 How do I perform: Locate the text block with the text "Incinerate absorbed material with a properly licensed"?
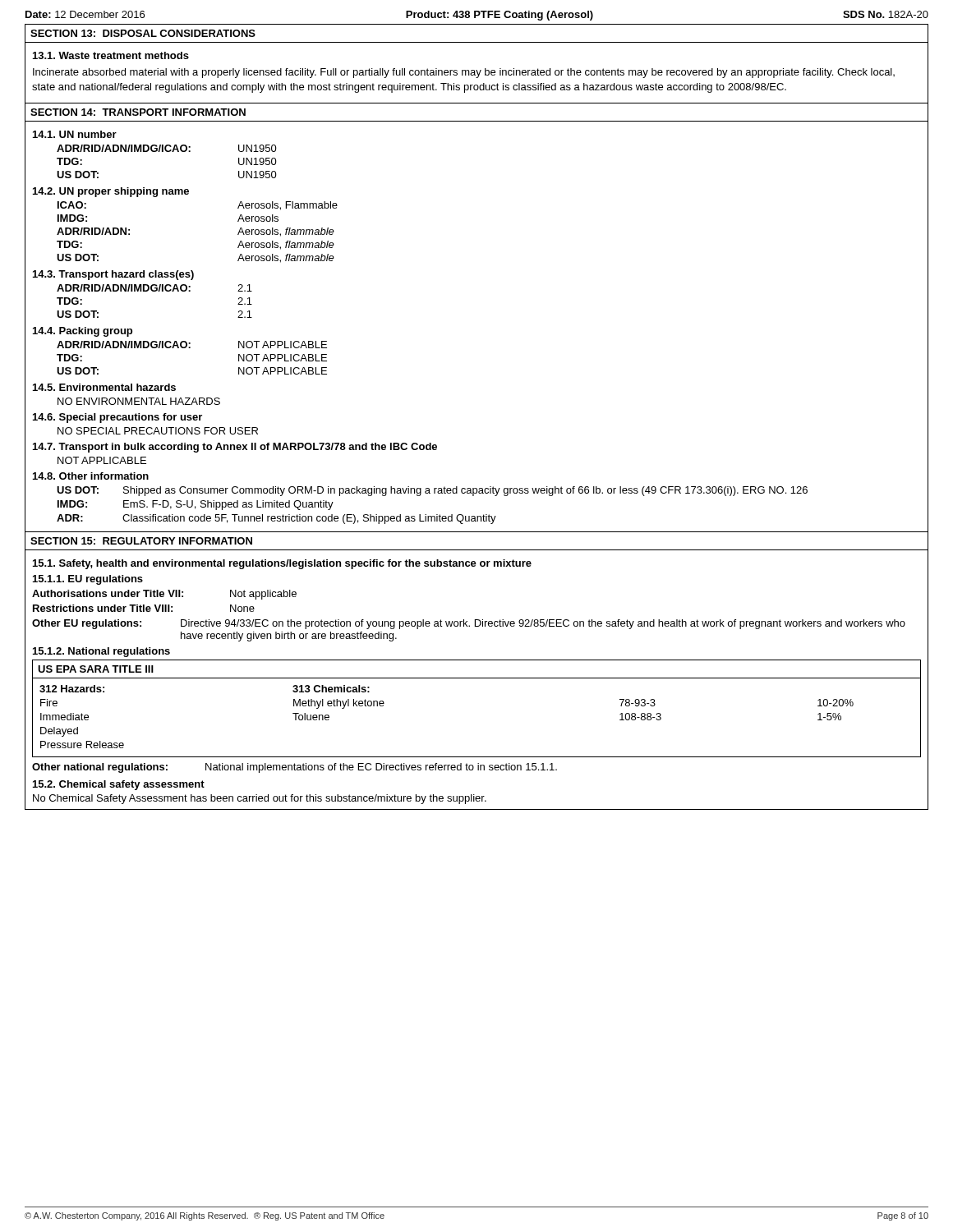coord(476,80)
